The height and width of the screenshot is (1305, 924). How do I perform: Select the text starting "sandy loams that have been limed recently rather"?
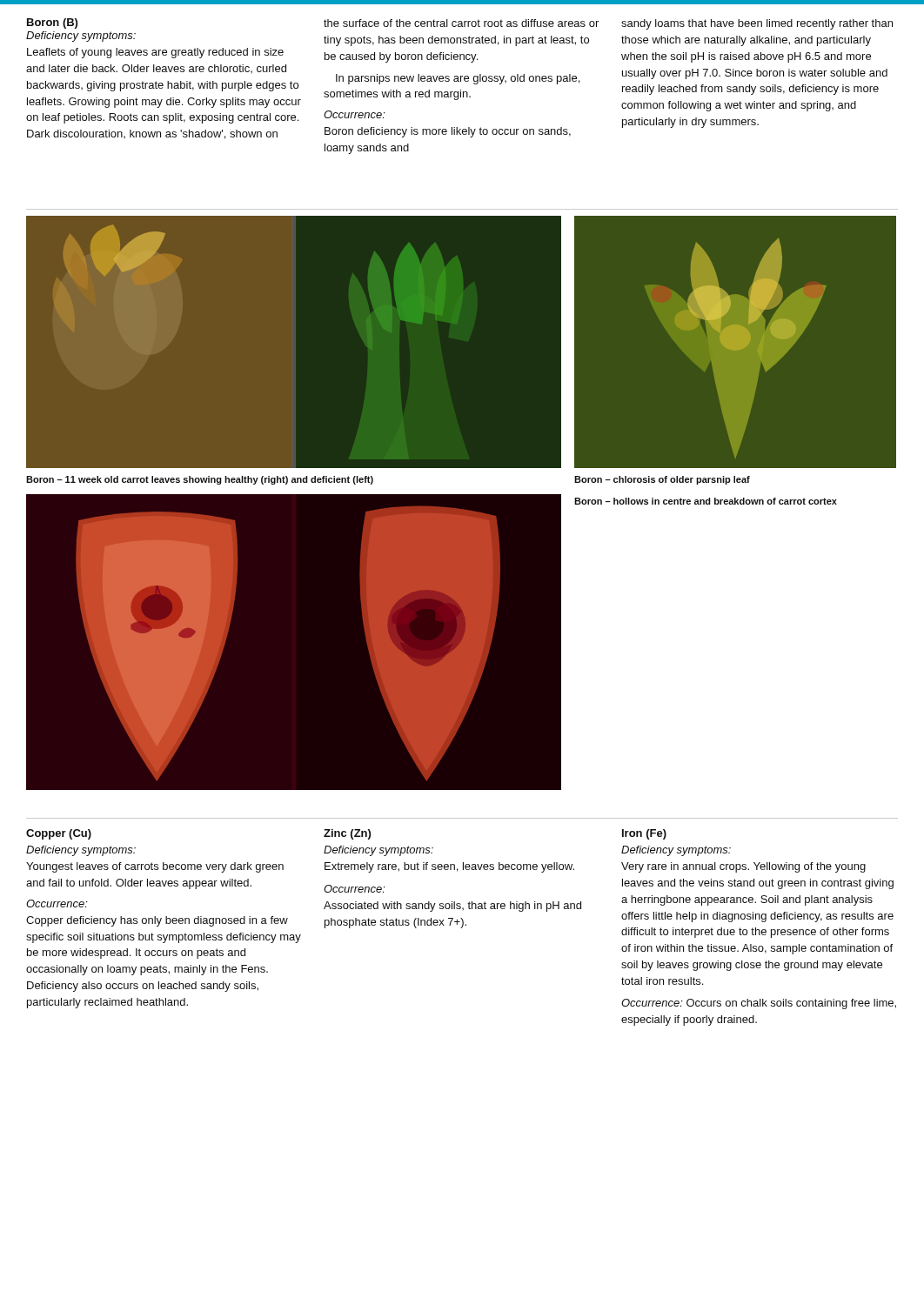760,73
